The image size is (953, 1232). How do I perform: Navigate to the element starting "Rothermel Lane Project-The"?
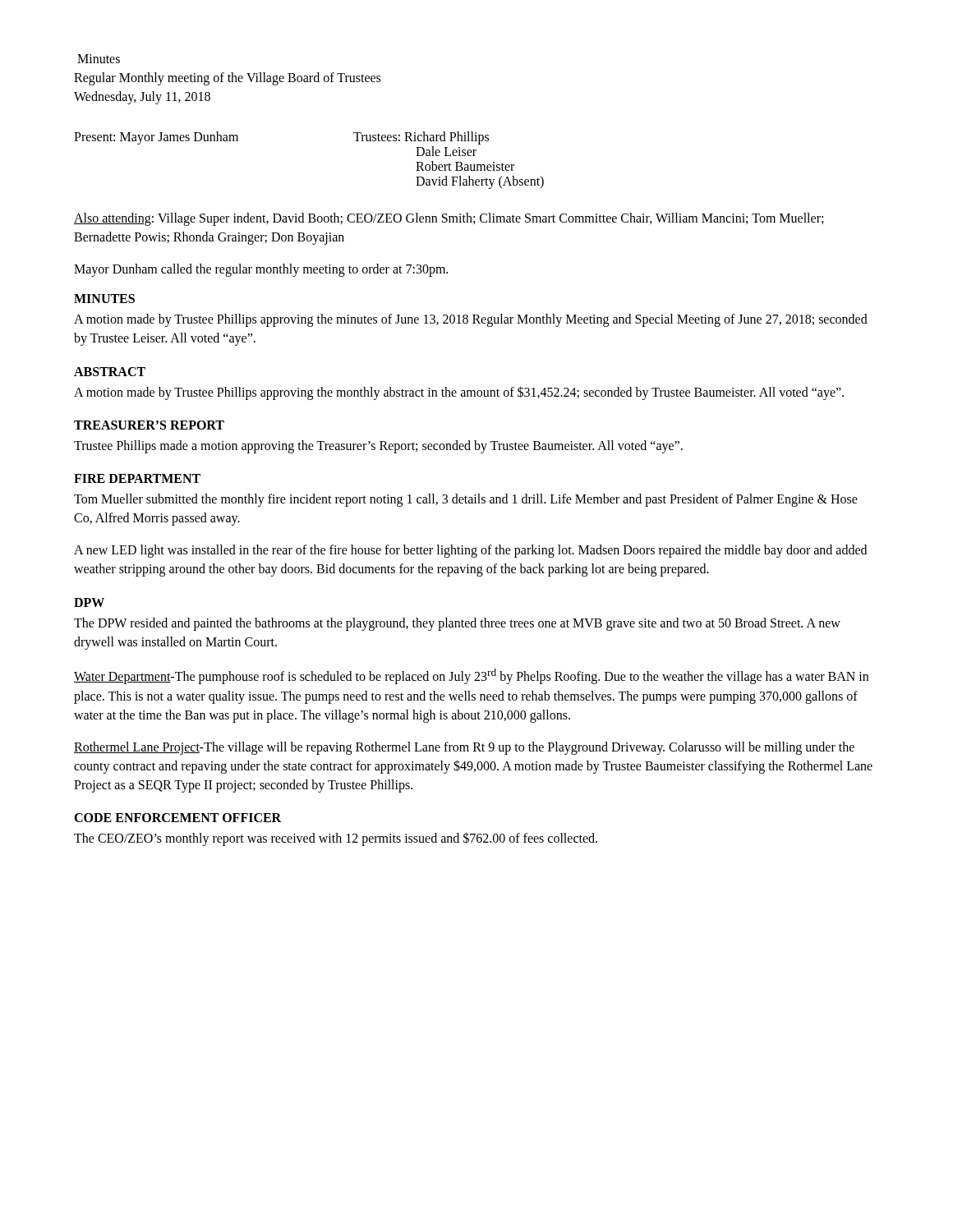tap(473, 766)
